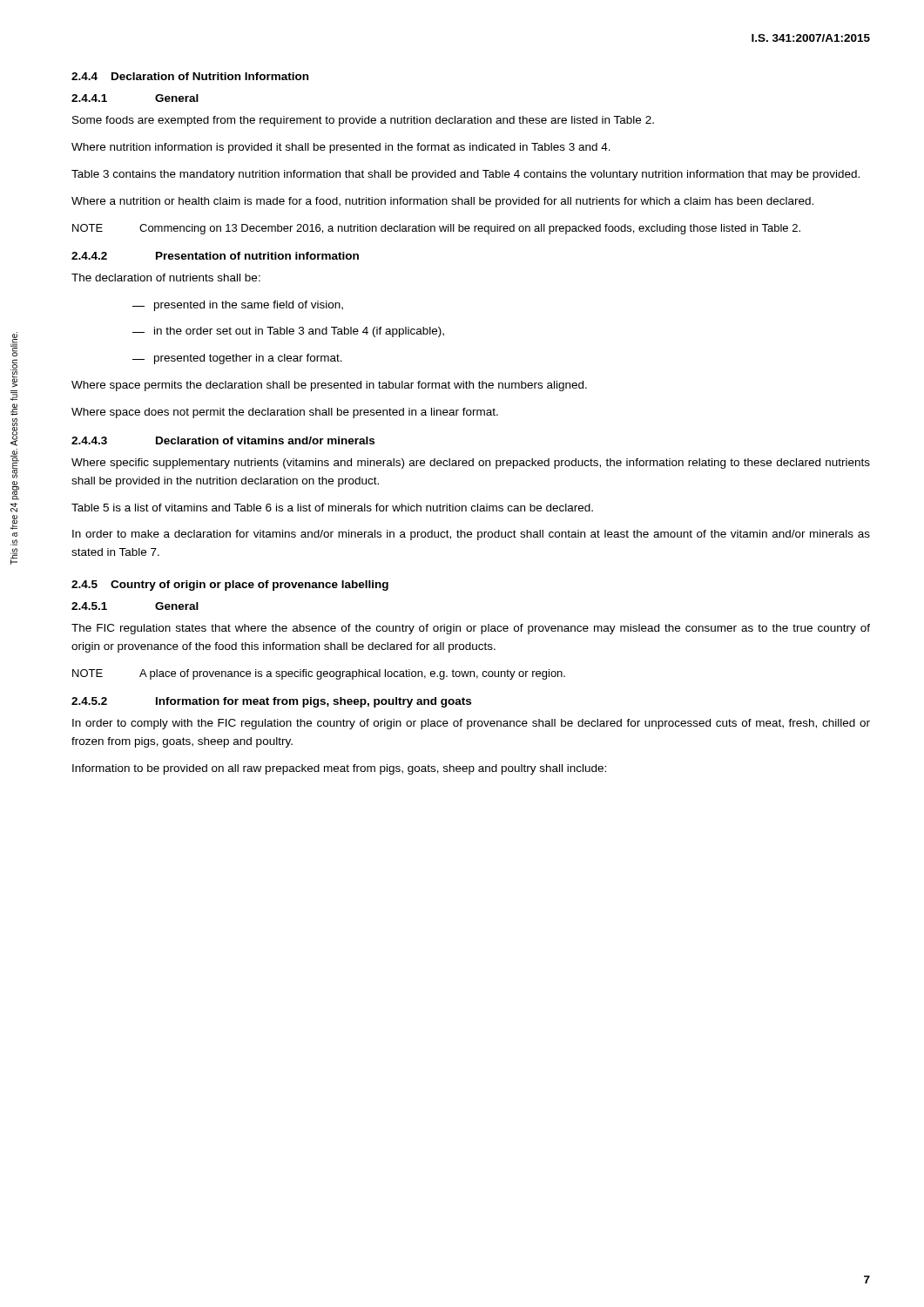This screenshot has width=924, height=1307.
Task: Locate the element starting "— presented together in a clear format."
Action: click(x=237, y=359)
